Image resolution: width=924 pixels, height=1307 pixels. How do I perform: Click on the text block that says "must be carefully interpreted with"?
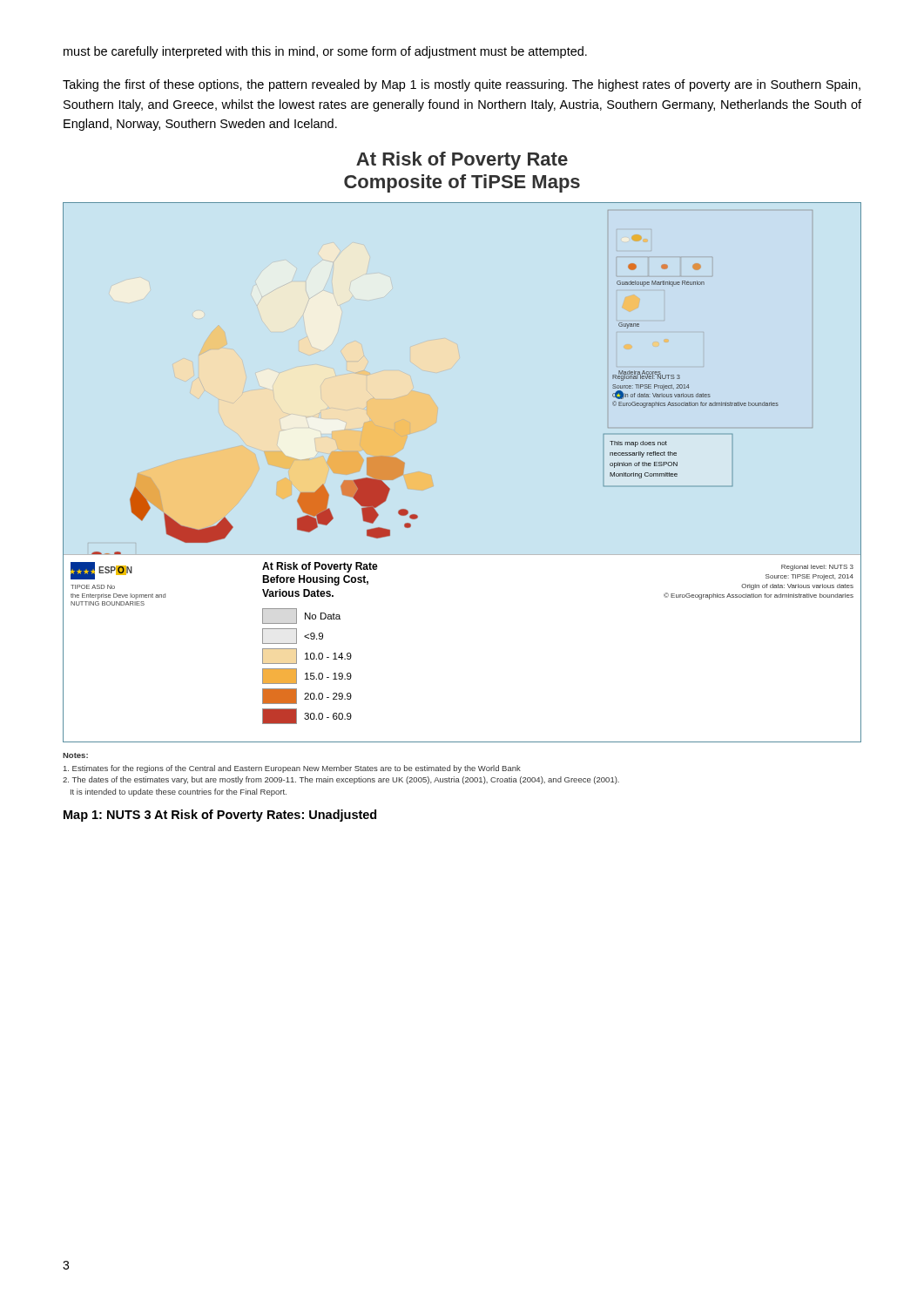tap(325, 51)
